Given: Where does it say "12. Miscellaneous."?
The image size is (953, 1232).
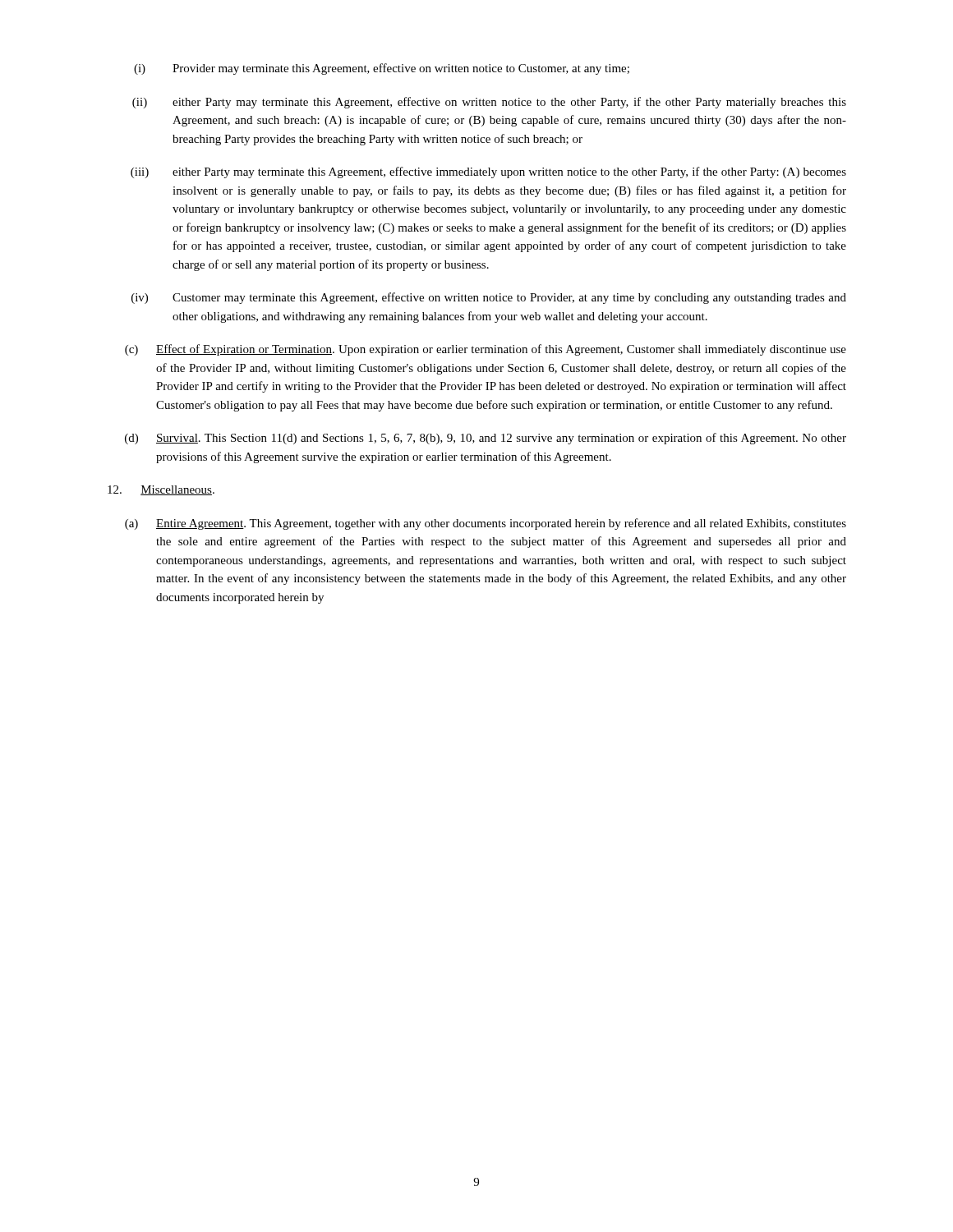Looking at the screenshot, I should (x=161, y=490).
